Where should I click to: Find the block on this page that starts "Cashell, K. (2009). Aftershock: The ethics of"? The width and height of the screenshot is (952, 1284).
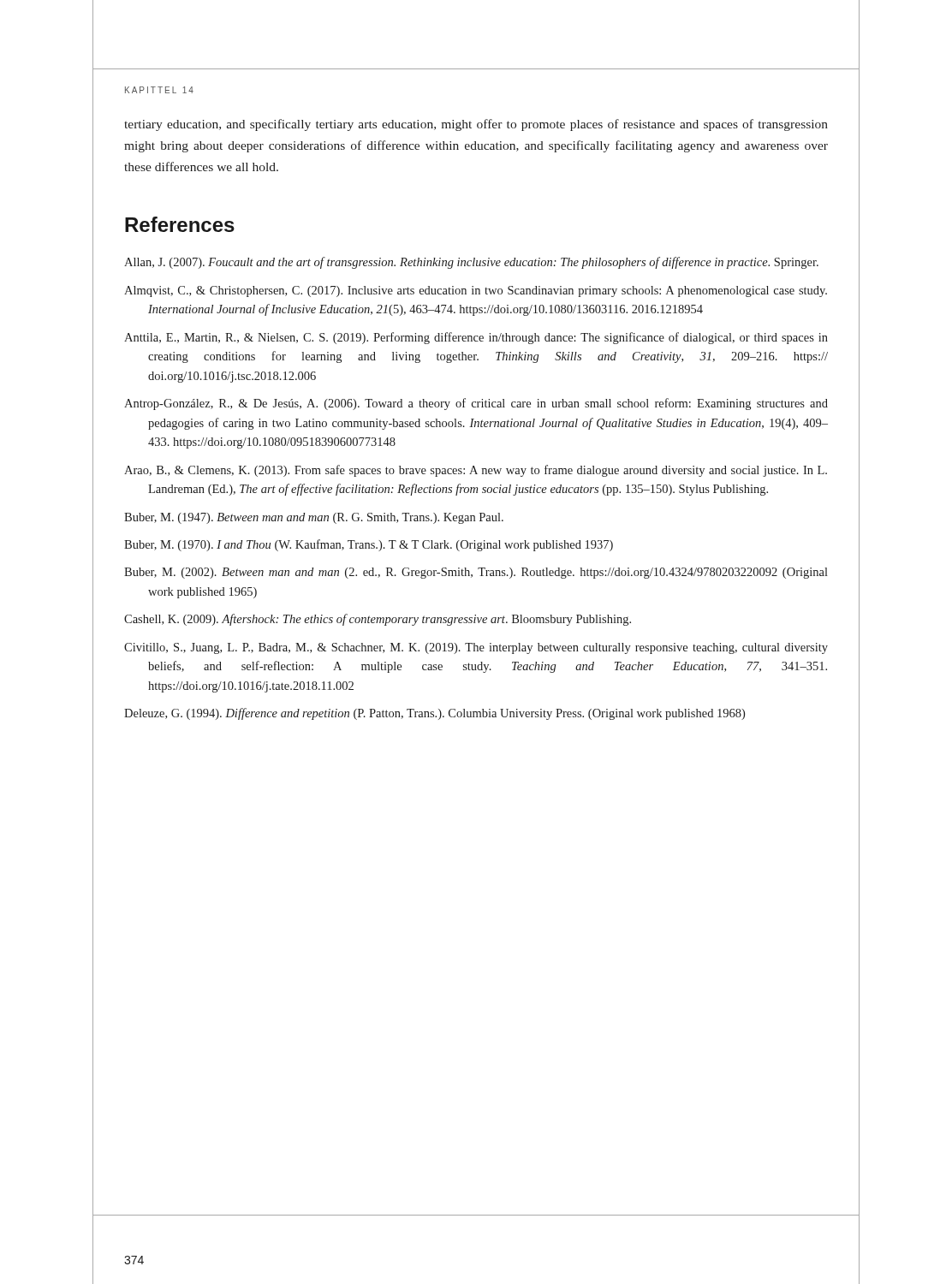378,619
